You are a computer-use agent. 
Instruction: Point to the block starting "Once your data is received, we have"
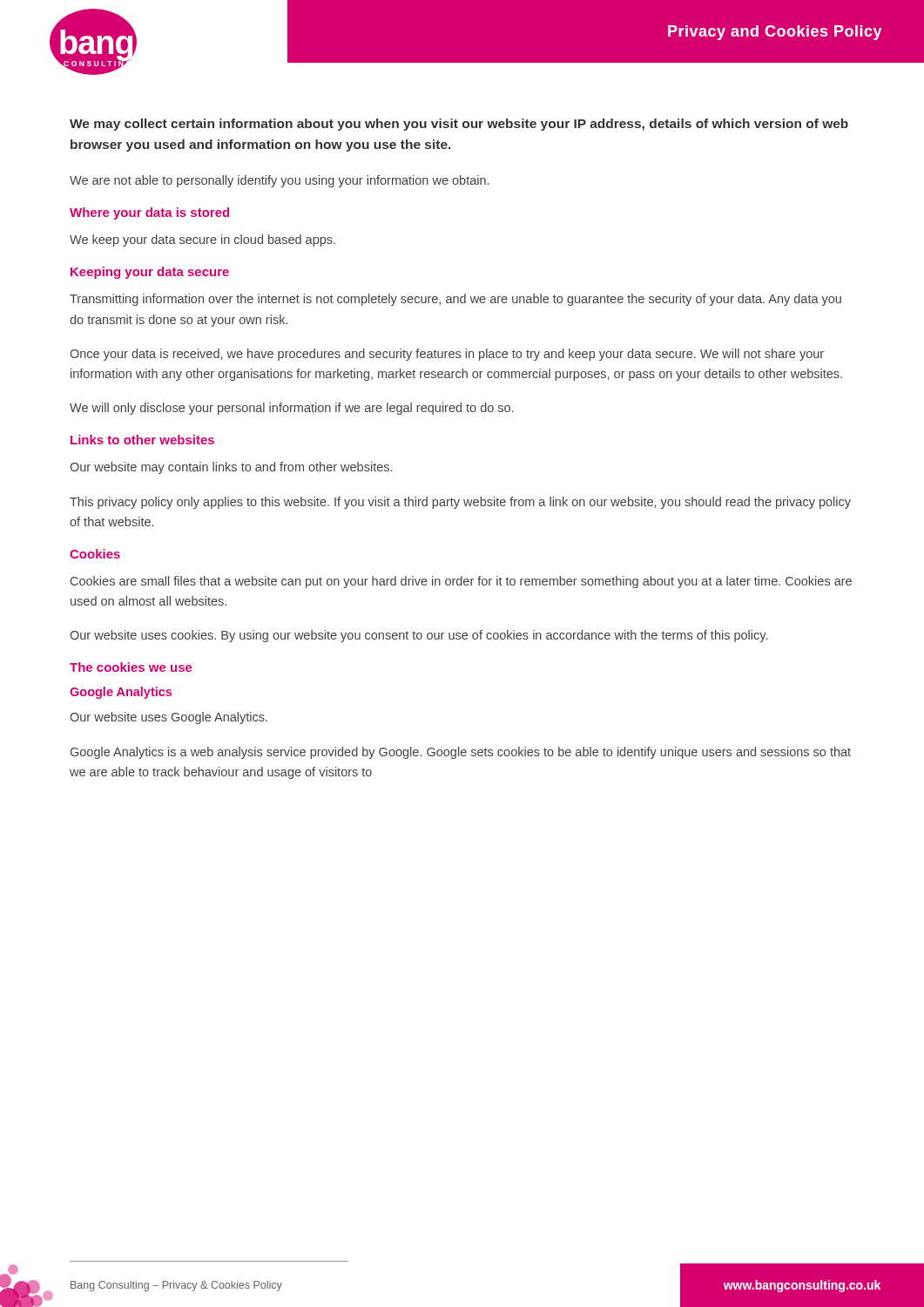[456, 364]
